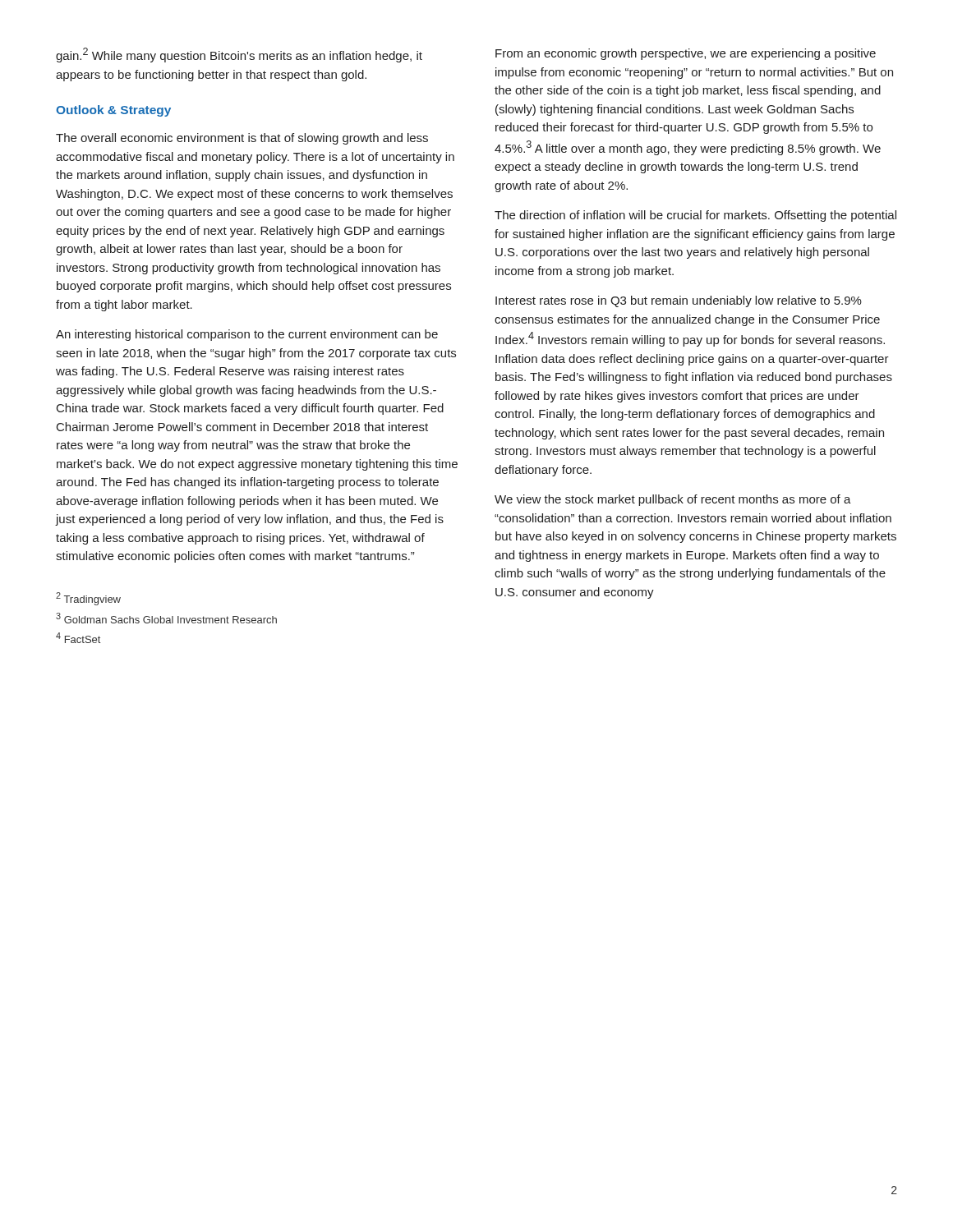
Task: Click on the text block that reads "From an economic growth perspective,"
Action: pos(696,120)
